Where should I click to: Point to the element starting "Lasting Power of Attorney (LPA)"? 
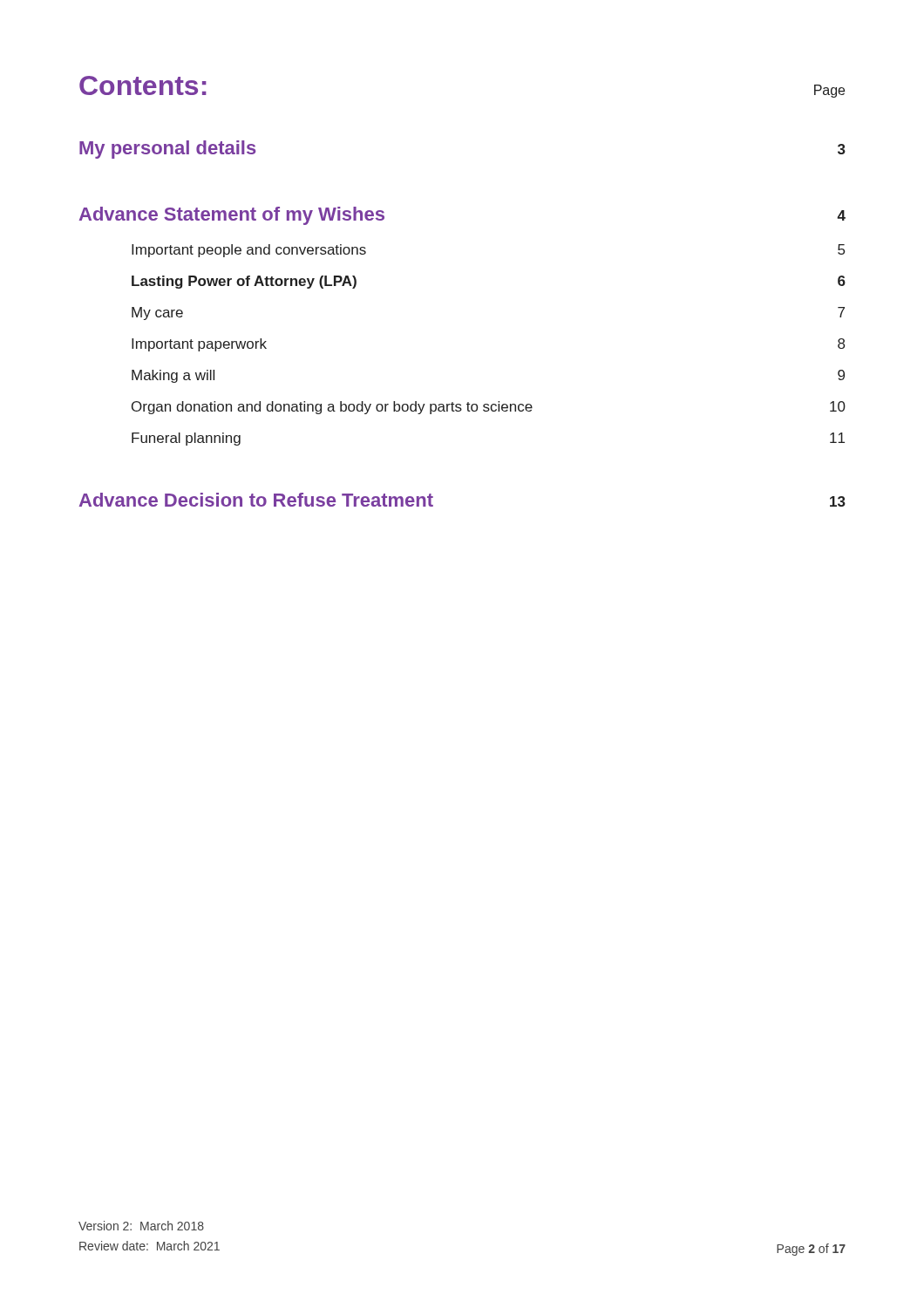tap(243, 282)
